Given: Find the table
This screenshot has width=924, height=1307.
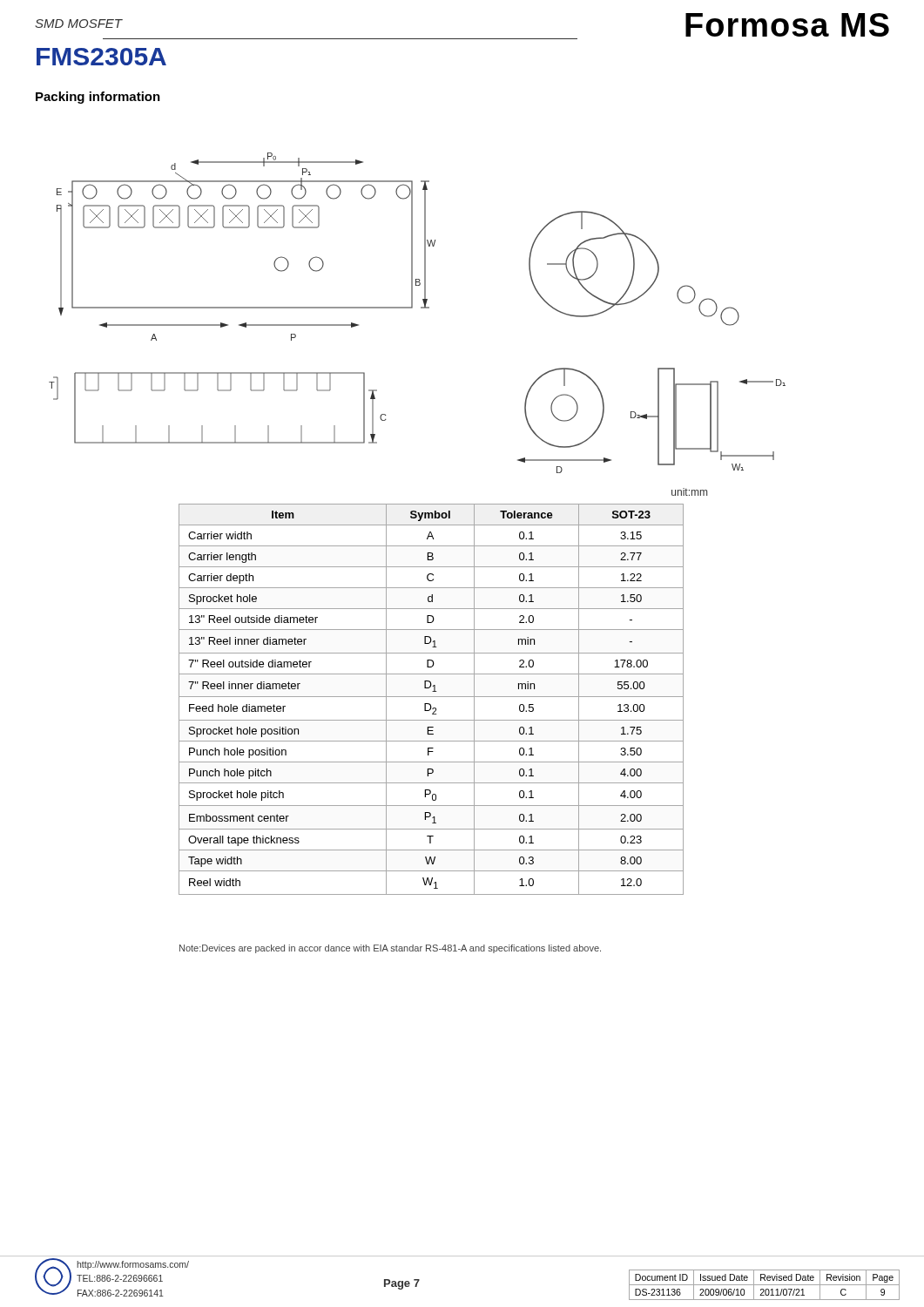Looking at the screenshot, I should 431,699.
